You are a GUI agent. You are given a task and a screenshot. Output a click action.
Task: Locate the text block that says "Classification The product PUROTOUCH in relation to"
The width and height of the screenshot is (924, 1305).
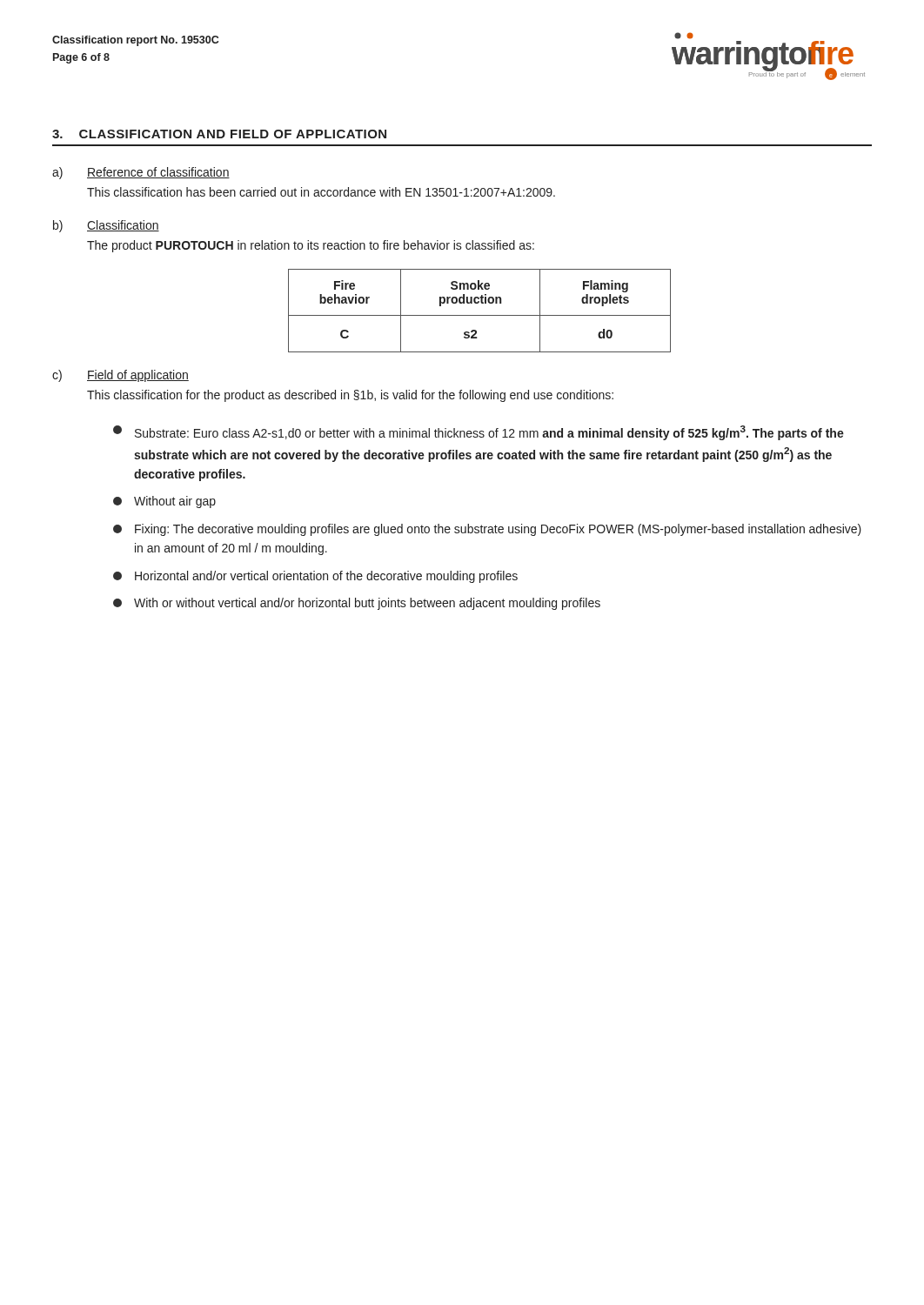479,237
